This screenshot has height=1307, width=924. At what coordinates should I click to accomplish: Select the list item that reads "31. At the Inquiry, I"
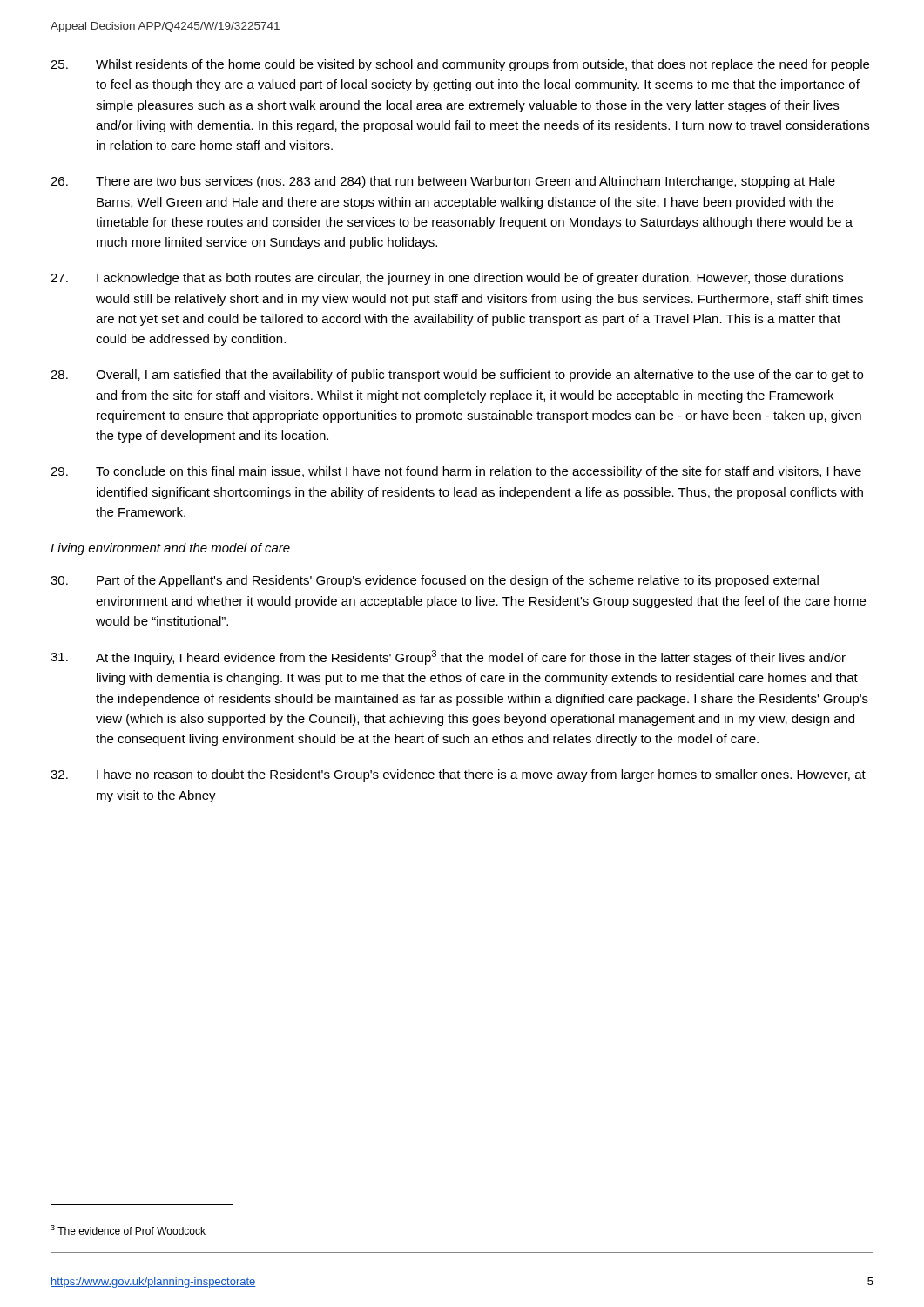point(462,698)
